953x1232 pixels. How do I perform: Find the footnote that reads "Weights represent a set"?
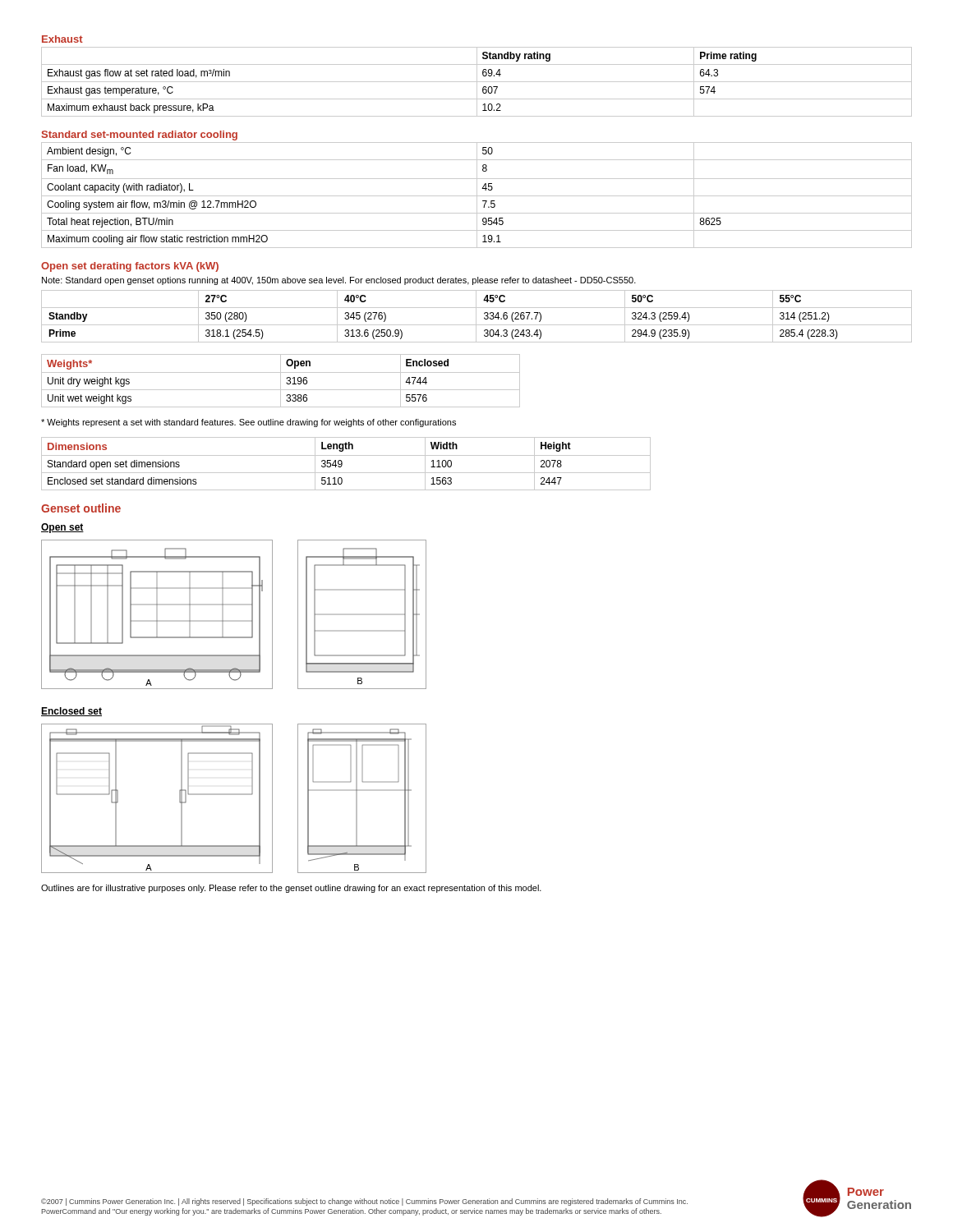(x=249, y=422)
